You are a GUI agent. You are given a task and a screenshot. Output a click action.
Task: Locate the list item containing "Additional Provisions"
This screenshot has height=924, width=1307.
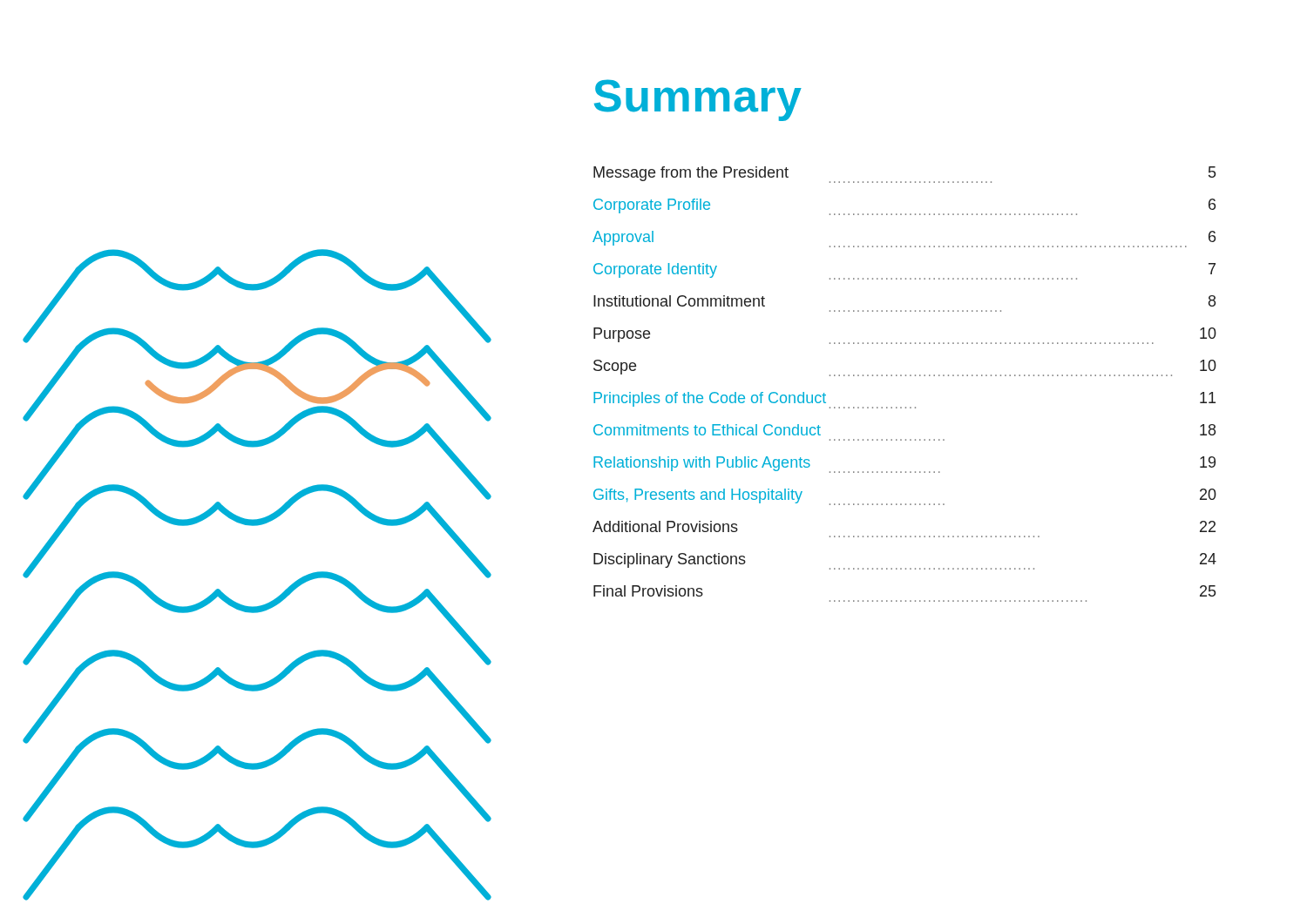pyautogui.click(x=904, y=527)
